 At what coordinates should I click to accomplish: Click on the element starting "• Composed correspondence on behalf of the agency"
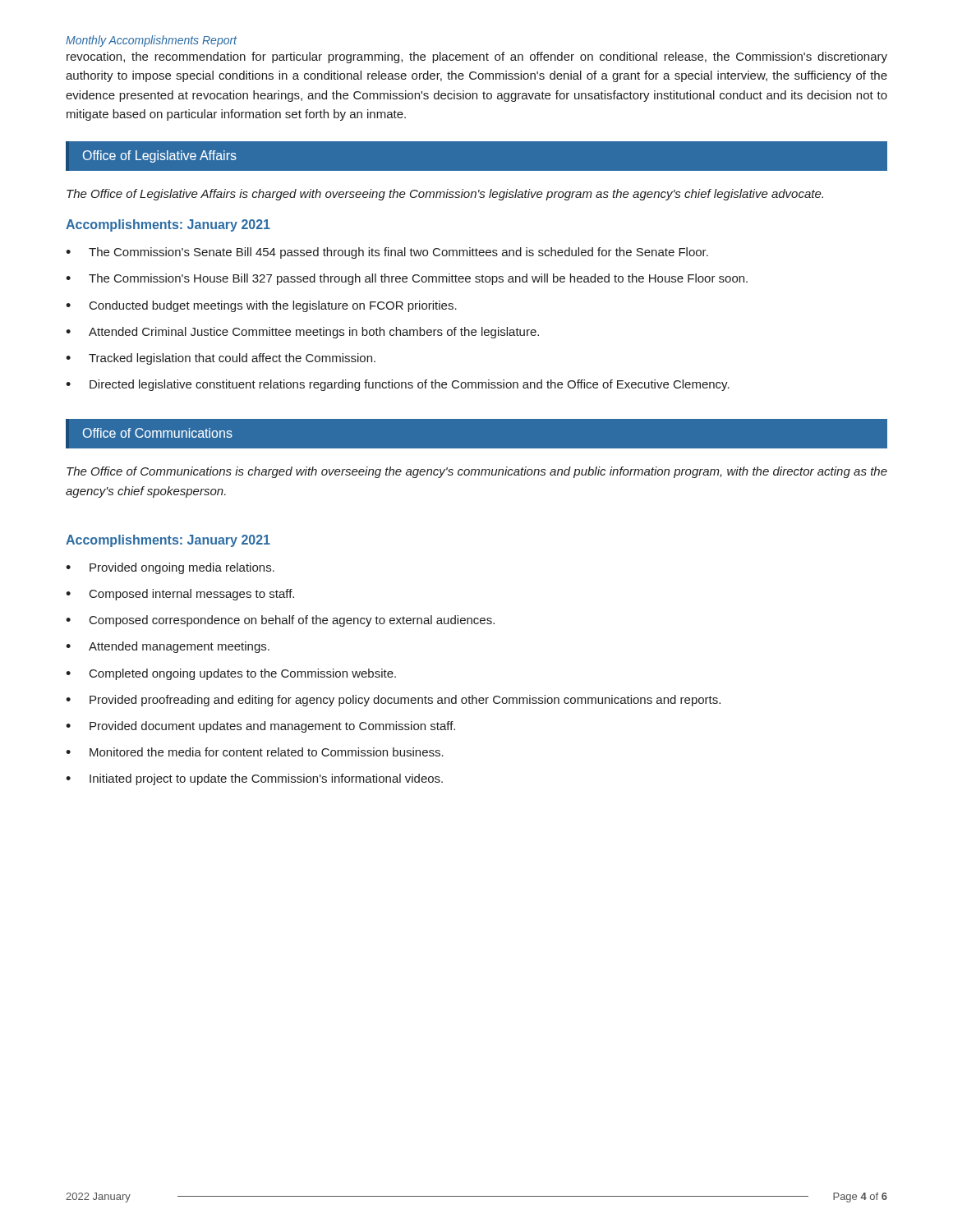coord(476,621)
